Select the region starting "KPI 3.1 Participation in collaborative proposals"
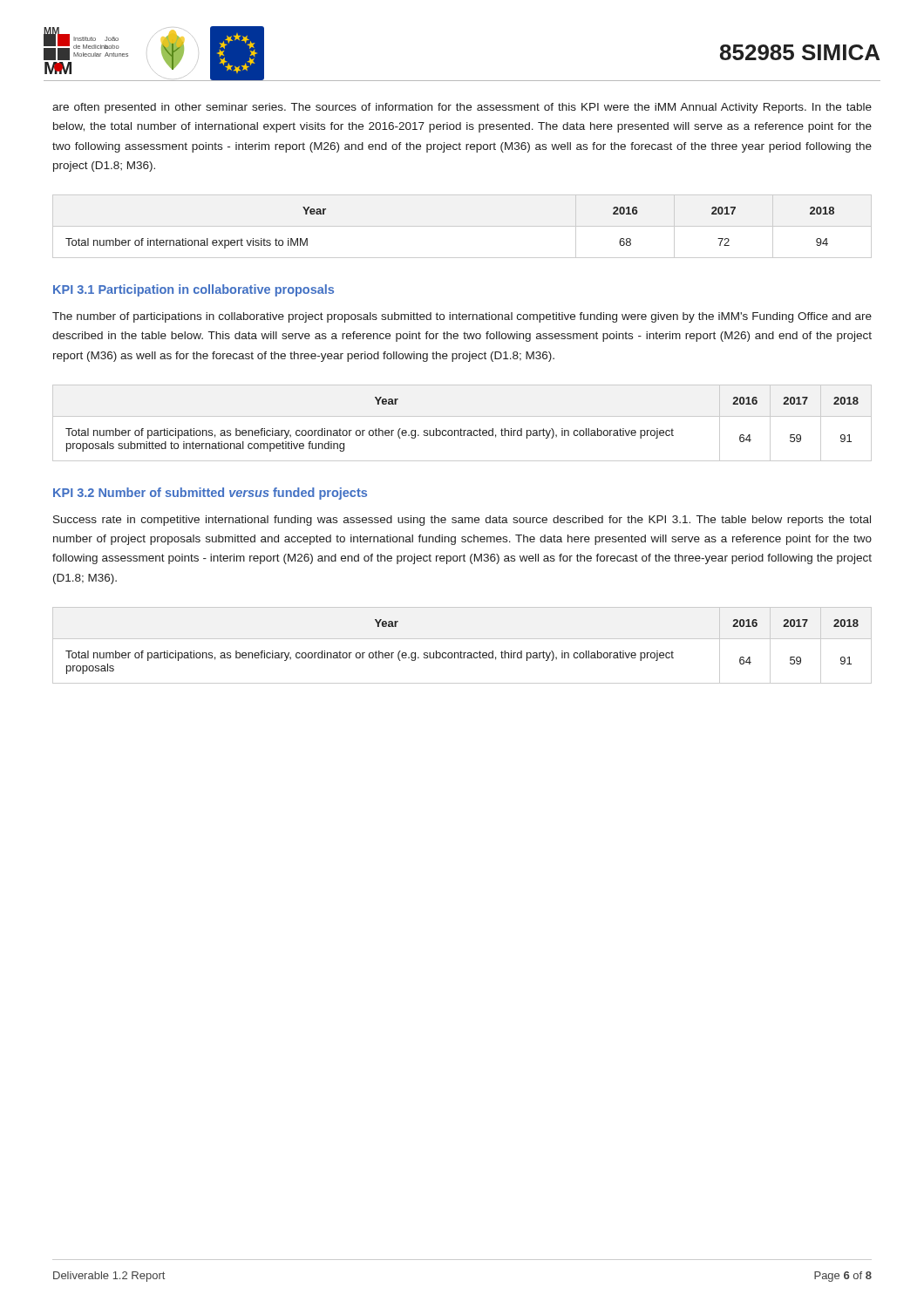Image resolution: width=924 pixels, height=1308 pixels. [x=193, y=290]
